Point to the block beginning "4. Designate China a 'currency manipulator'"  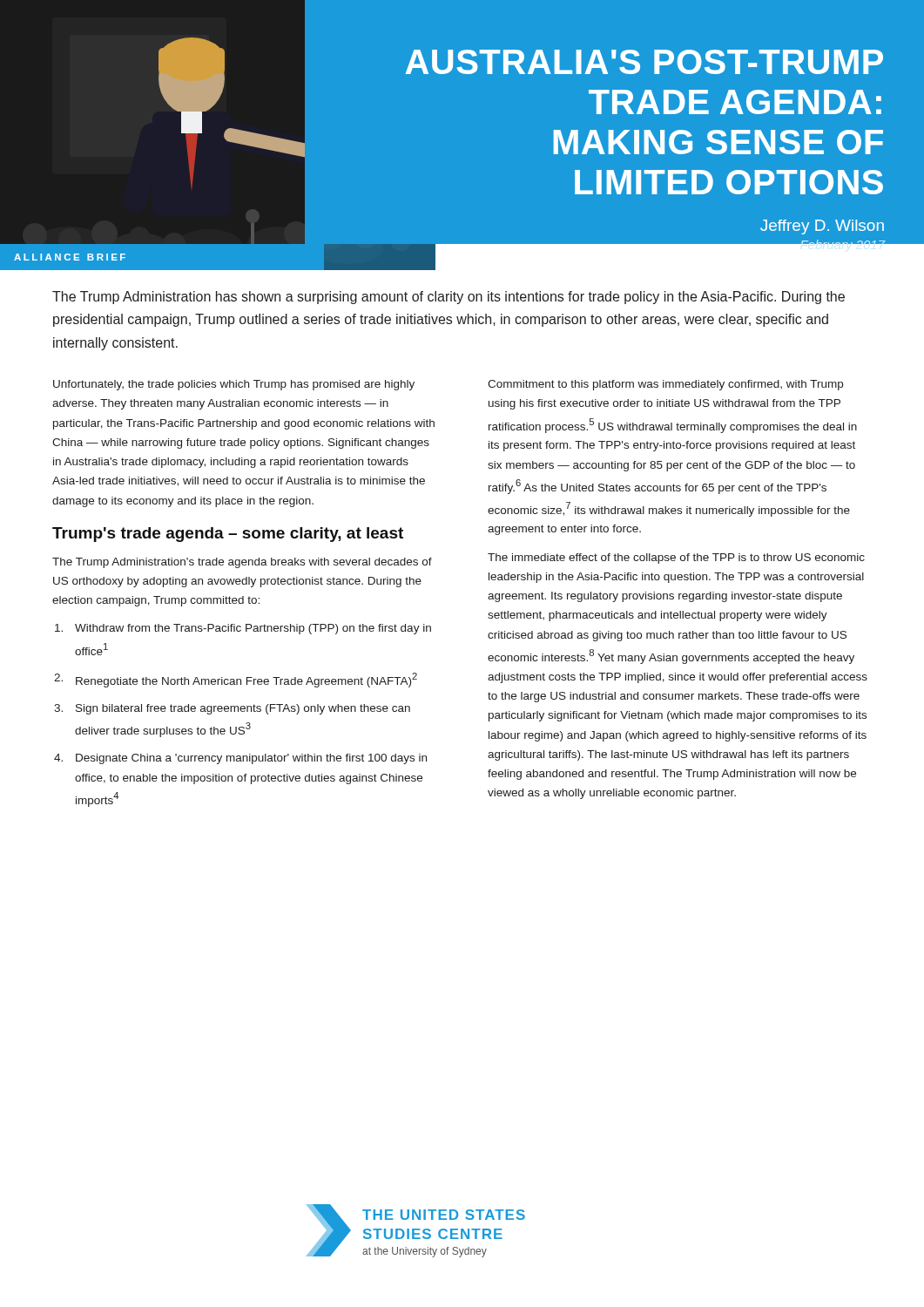[x=250, y=777]
